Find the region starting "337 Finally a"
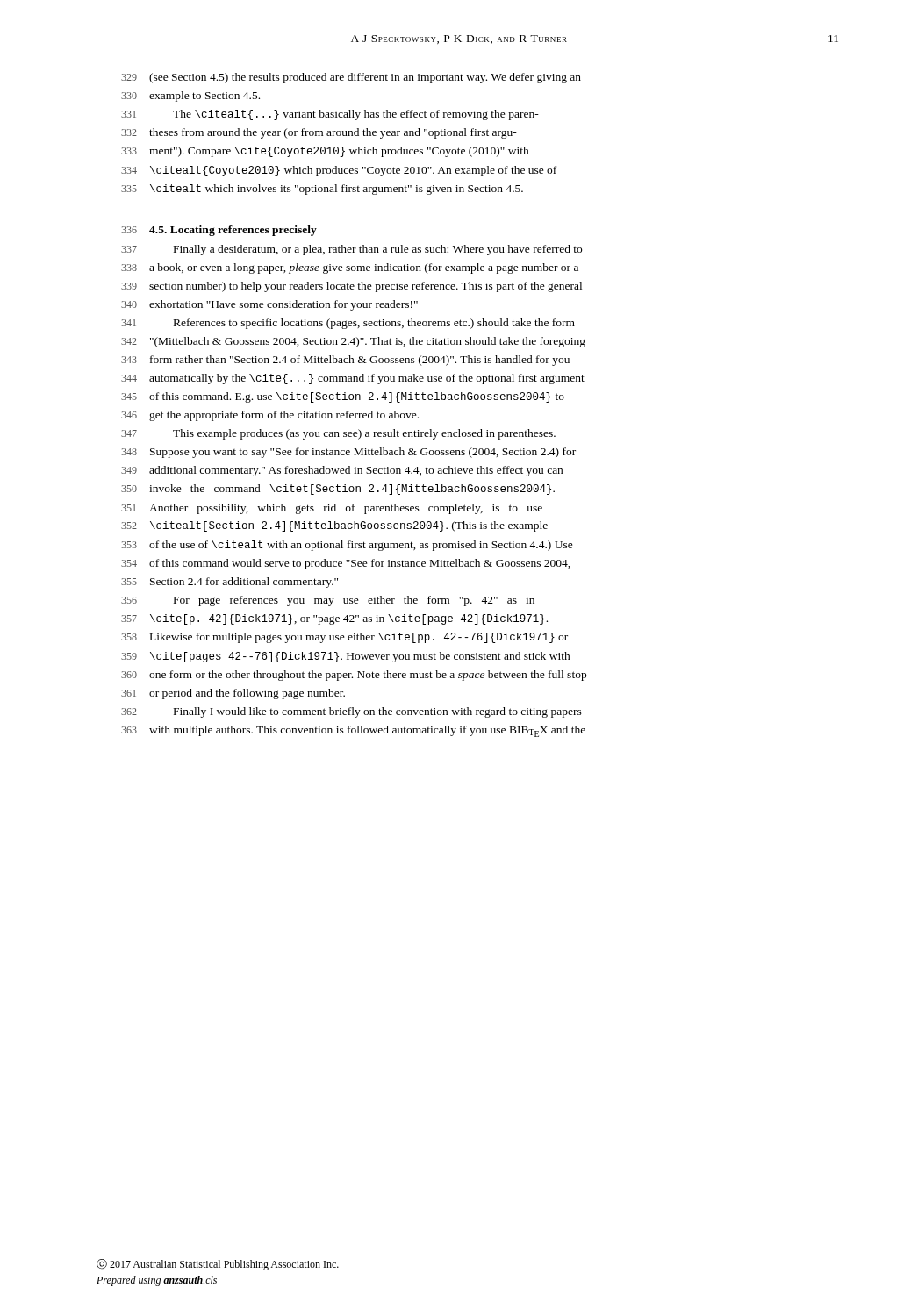 468,277
